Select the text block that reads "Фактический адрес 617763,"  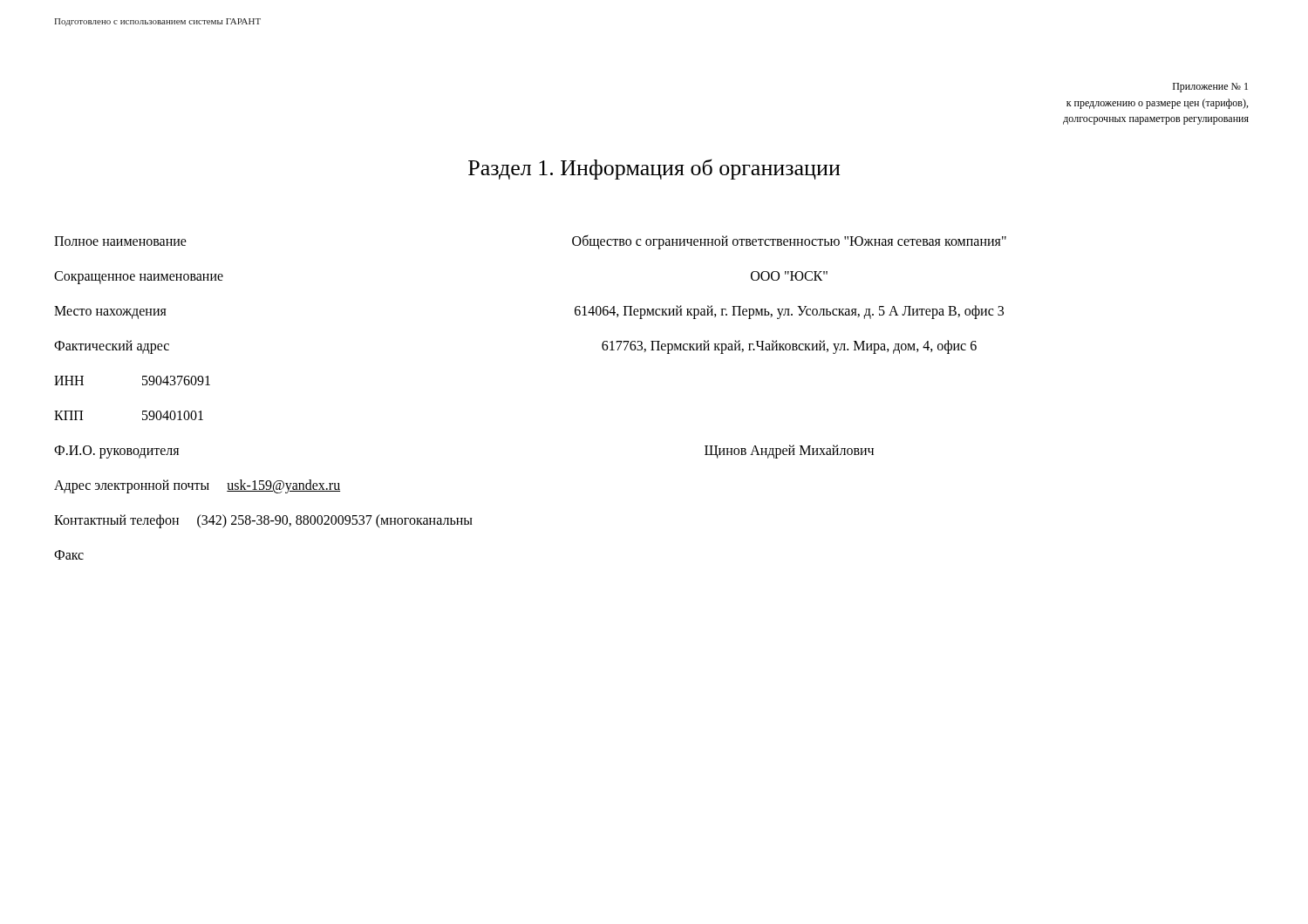point(654,346)
